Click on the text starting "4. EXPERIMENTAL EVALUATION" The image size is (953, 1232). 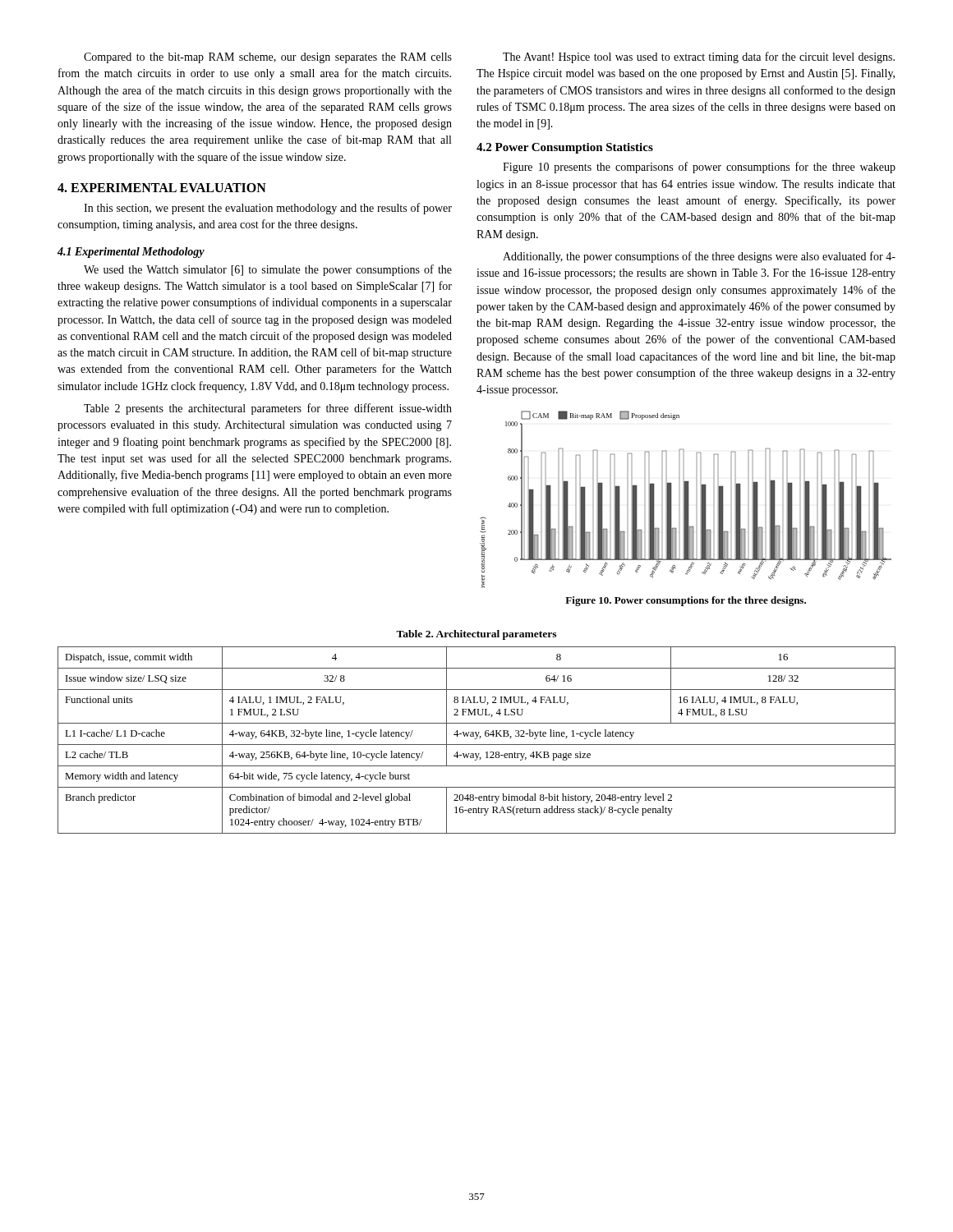tap(255, 188)
